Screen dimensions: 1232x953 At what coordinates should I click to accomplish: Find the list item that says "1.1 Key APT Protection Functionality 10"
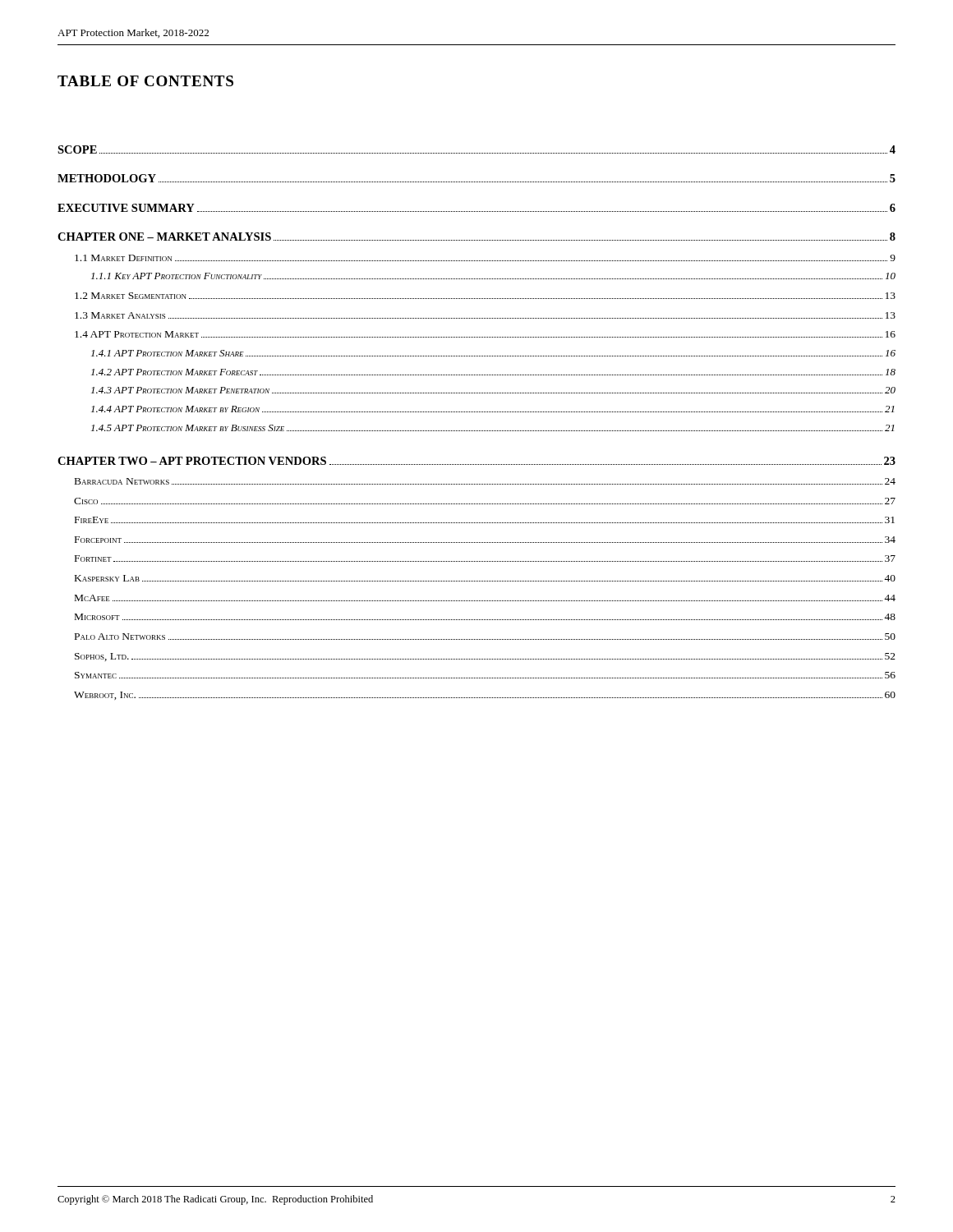click(x=493, y=276)
